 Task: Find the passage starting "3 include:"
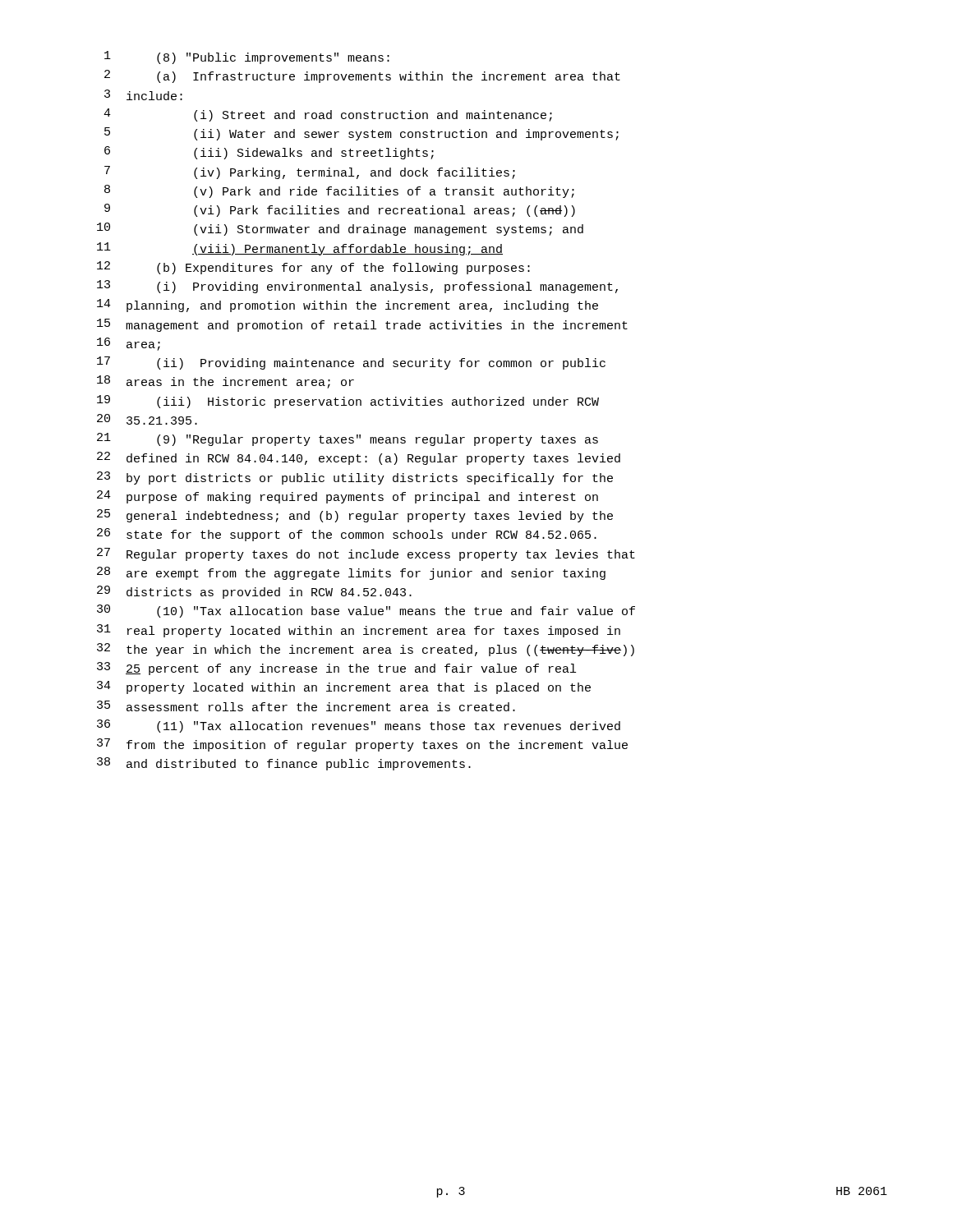[143, 95]
